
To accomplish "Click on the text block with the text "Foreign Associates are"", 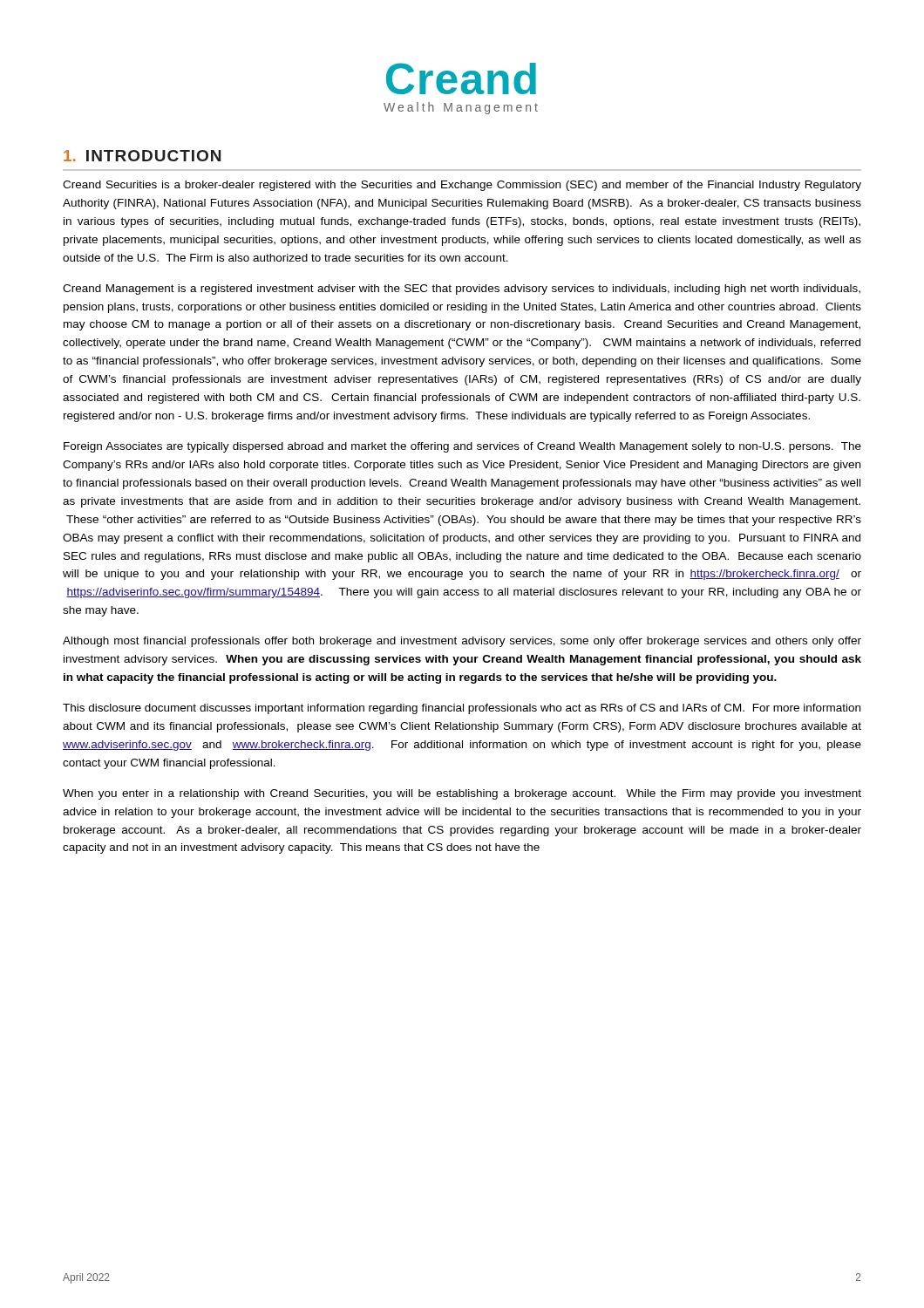I will pos(462,528).
